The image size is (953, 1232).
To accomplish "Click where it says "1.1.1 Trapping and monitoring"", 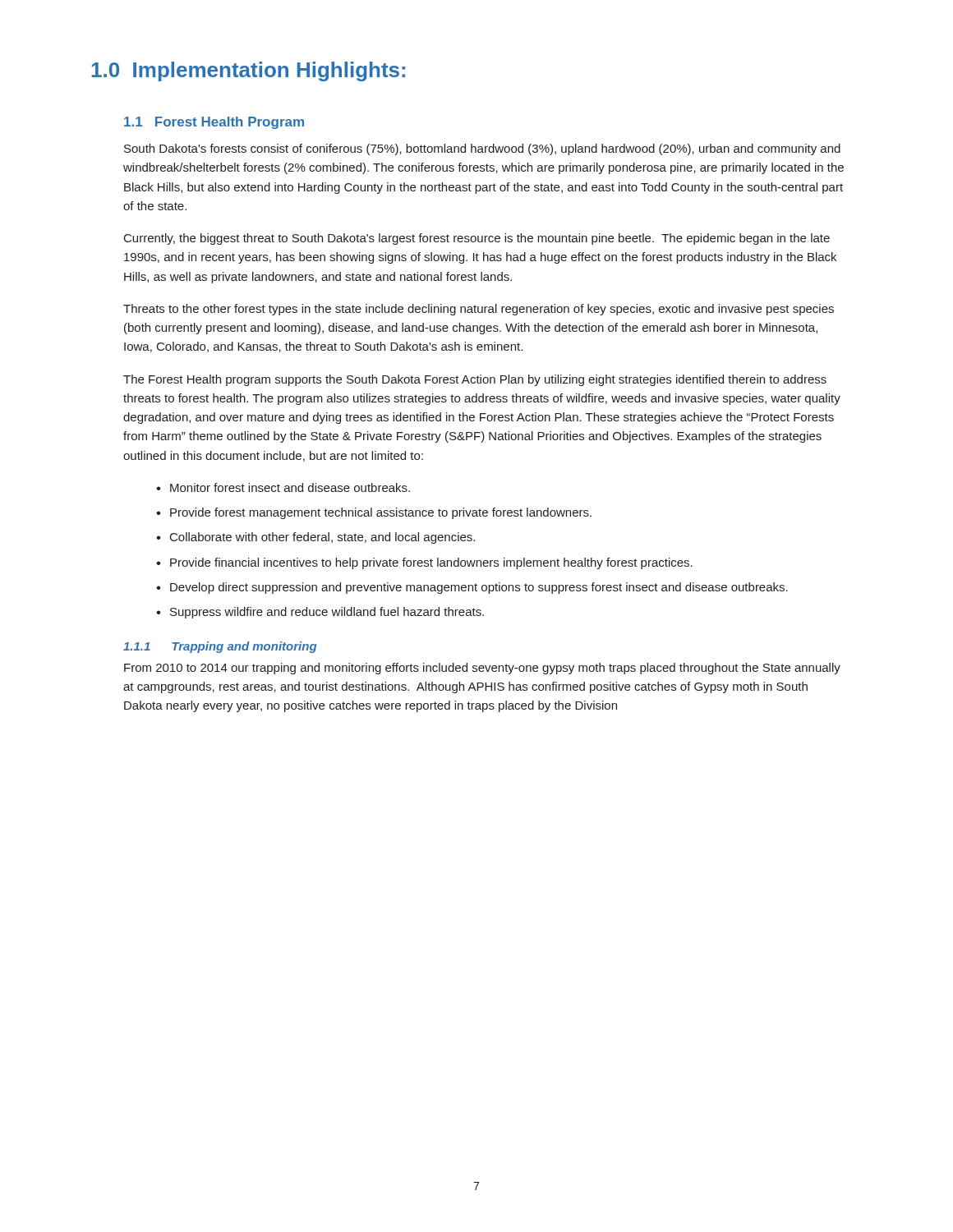I will tap(220, 647).
